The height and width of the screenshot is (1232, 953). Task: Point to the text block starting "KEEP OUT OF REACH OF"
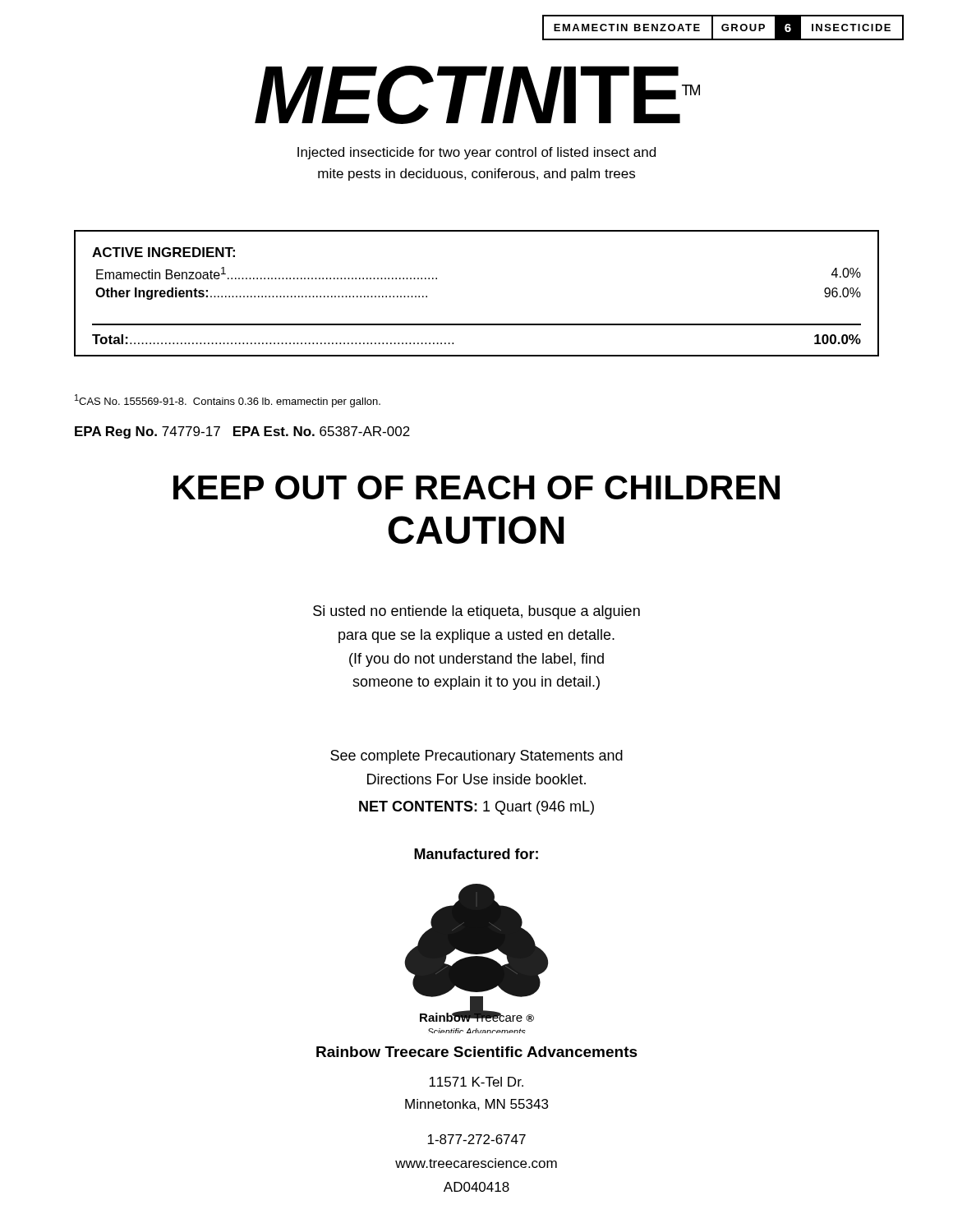(x=476, y=510)
